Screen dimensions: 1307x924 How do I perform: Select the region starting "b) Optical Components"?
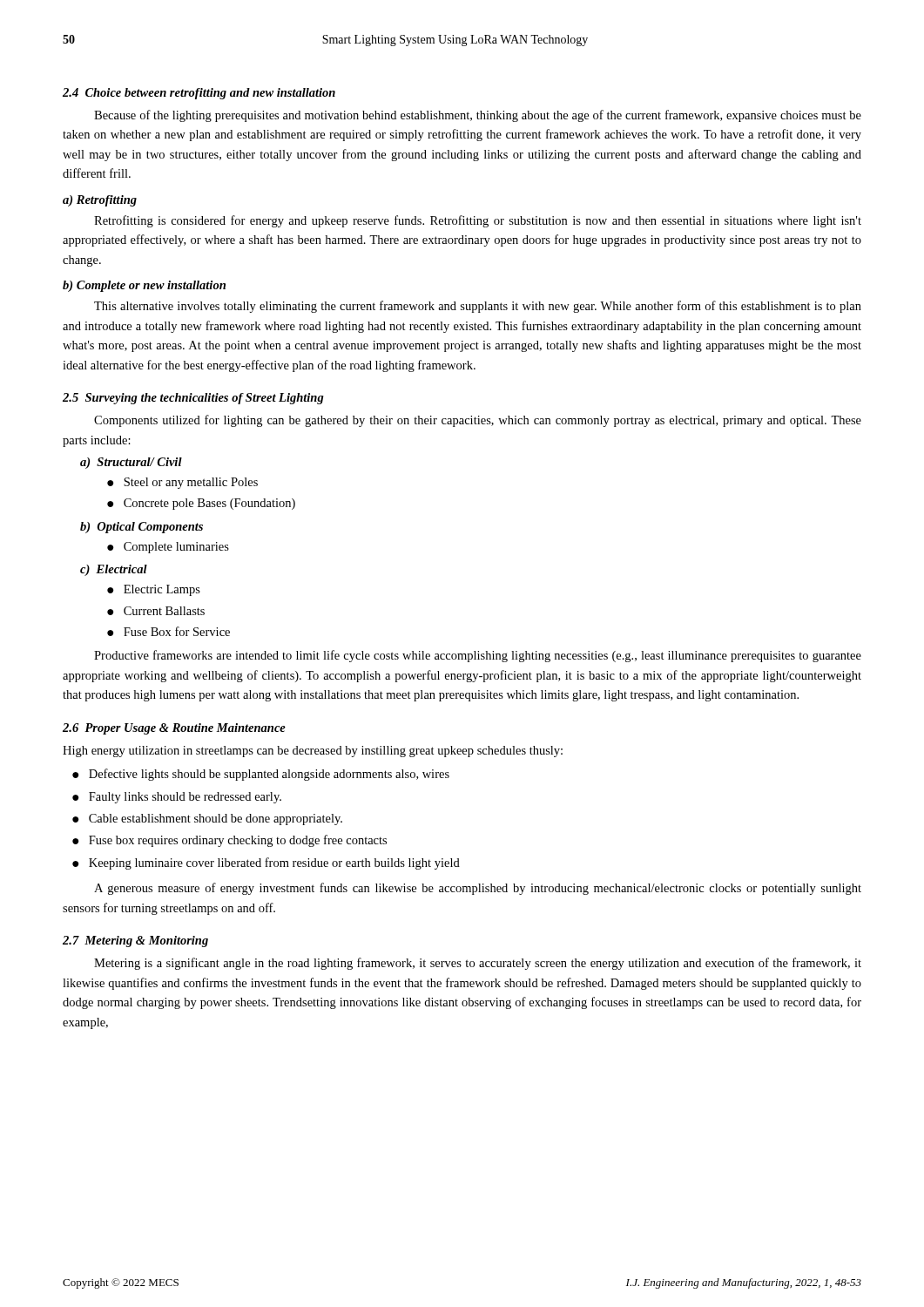[x=142, y=526]
